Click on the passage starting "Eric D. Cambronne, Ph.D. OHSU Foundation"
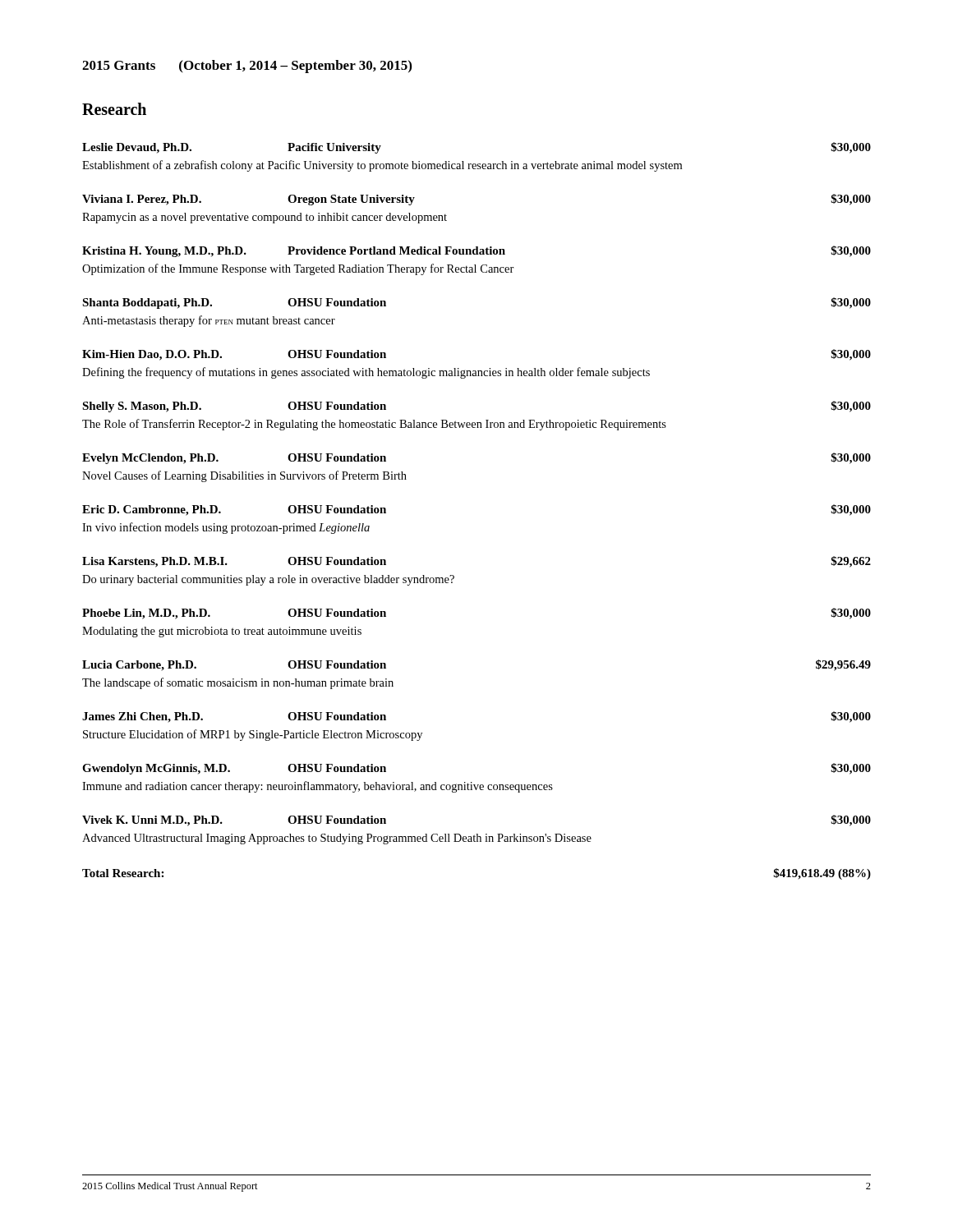The width and height of the screenshot is (953, 1232). 154,510
